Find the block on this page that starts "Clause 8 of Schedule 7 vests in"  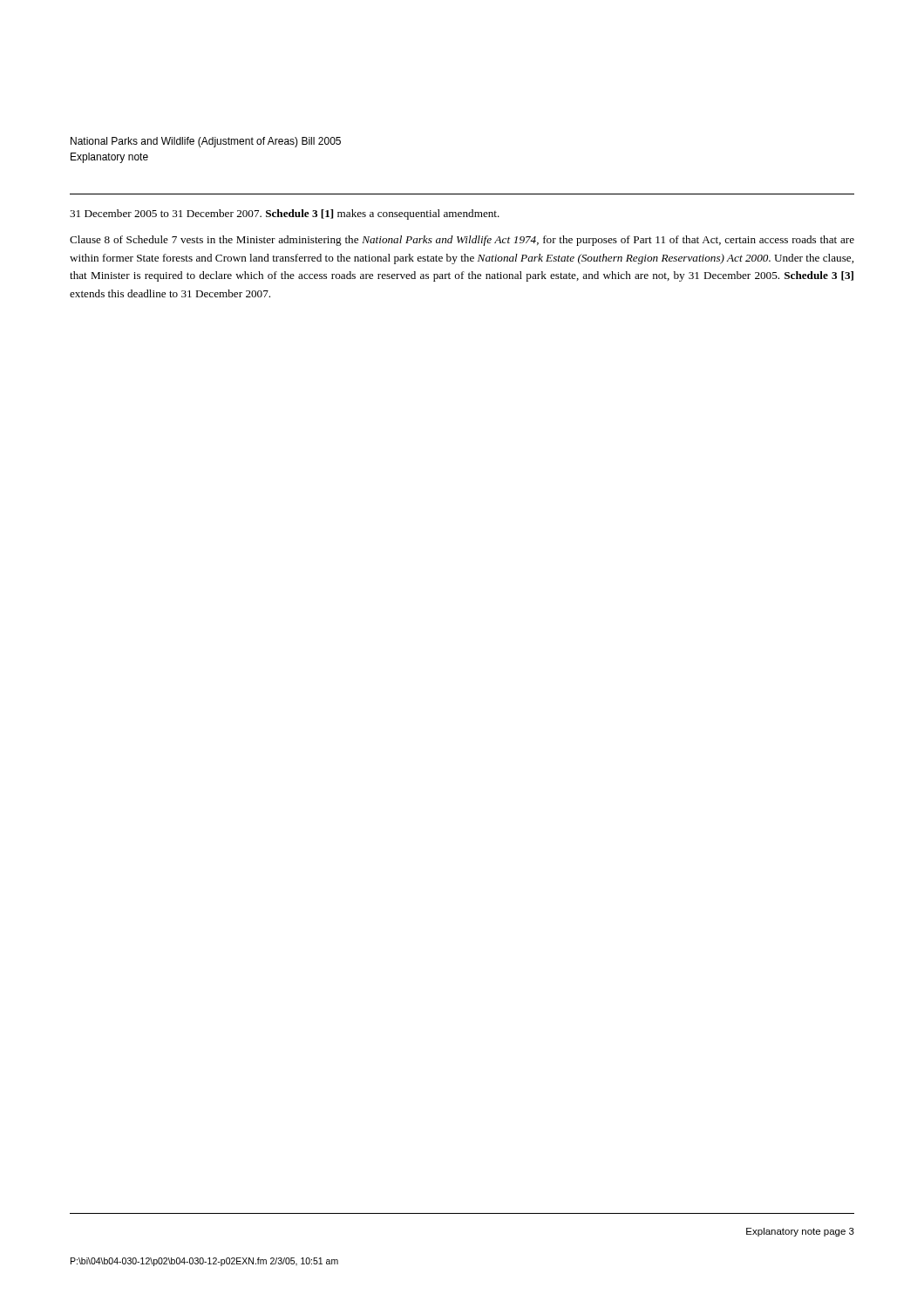[462, 267]
